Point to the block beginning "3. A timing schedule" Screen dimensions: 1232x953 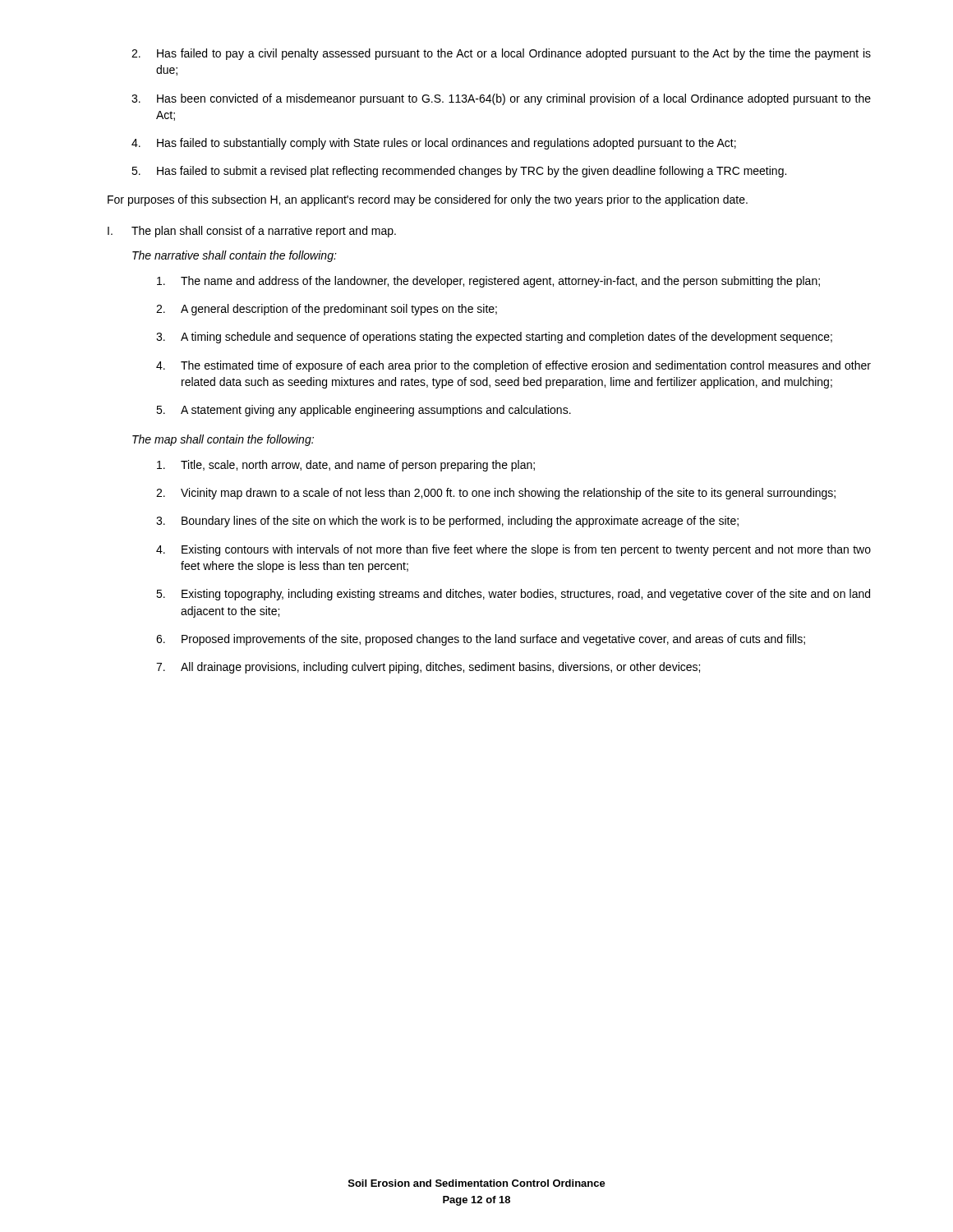(x=513, y=337)
